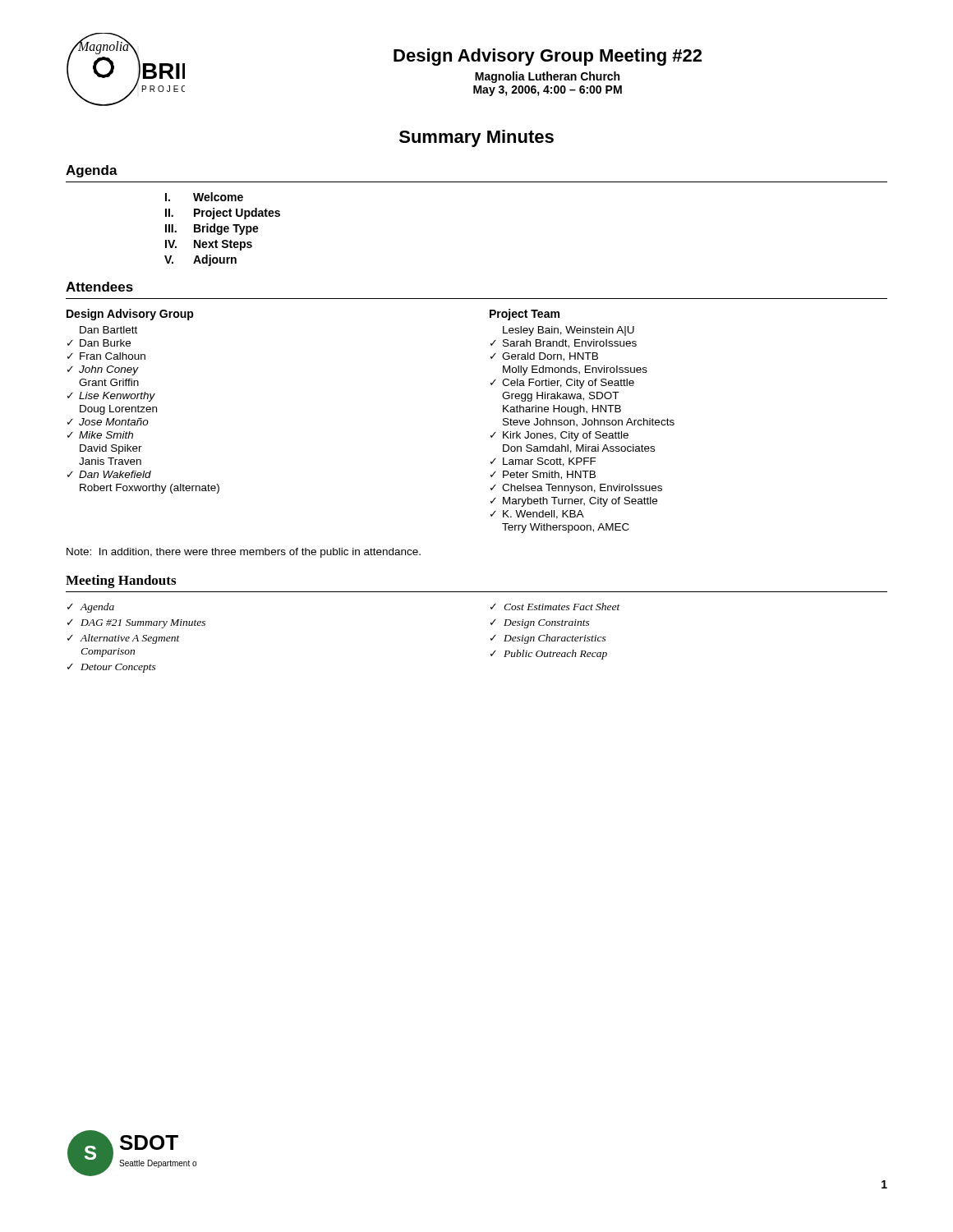Screen dimensions: 1232x953
Task: Find the list item that says "Public Outreach Recap"
Action: click(555, 653)
